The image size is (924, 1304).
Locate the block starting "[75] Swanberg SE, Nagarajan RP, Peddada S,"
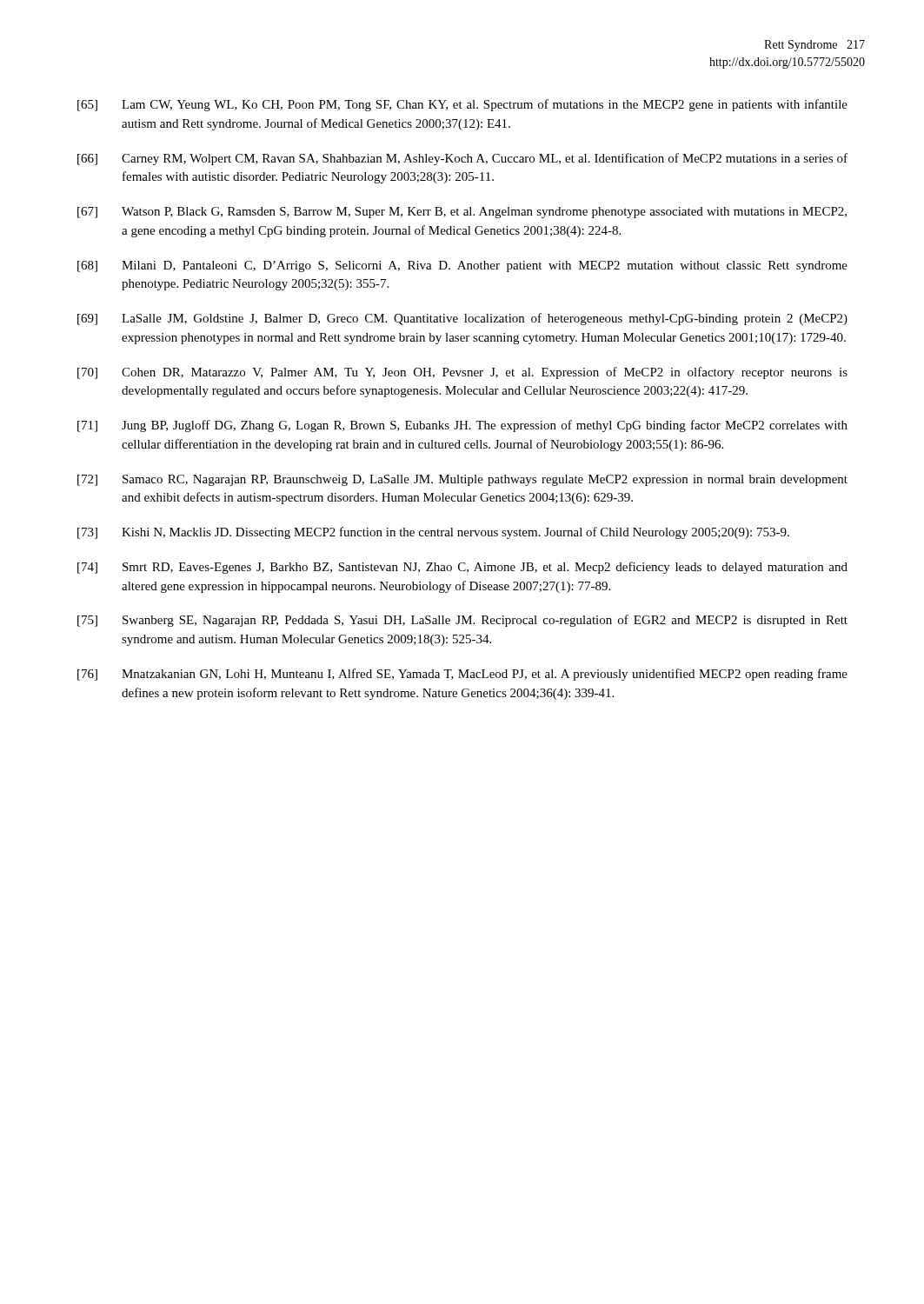tap(462, 630)
